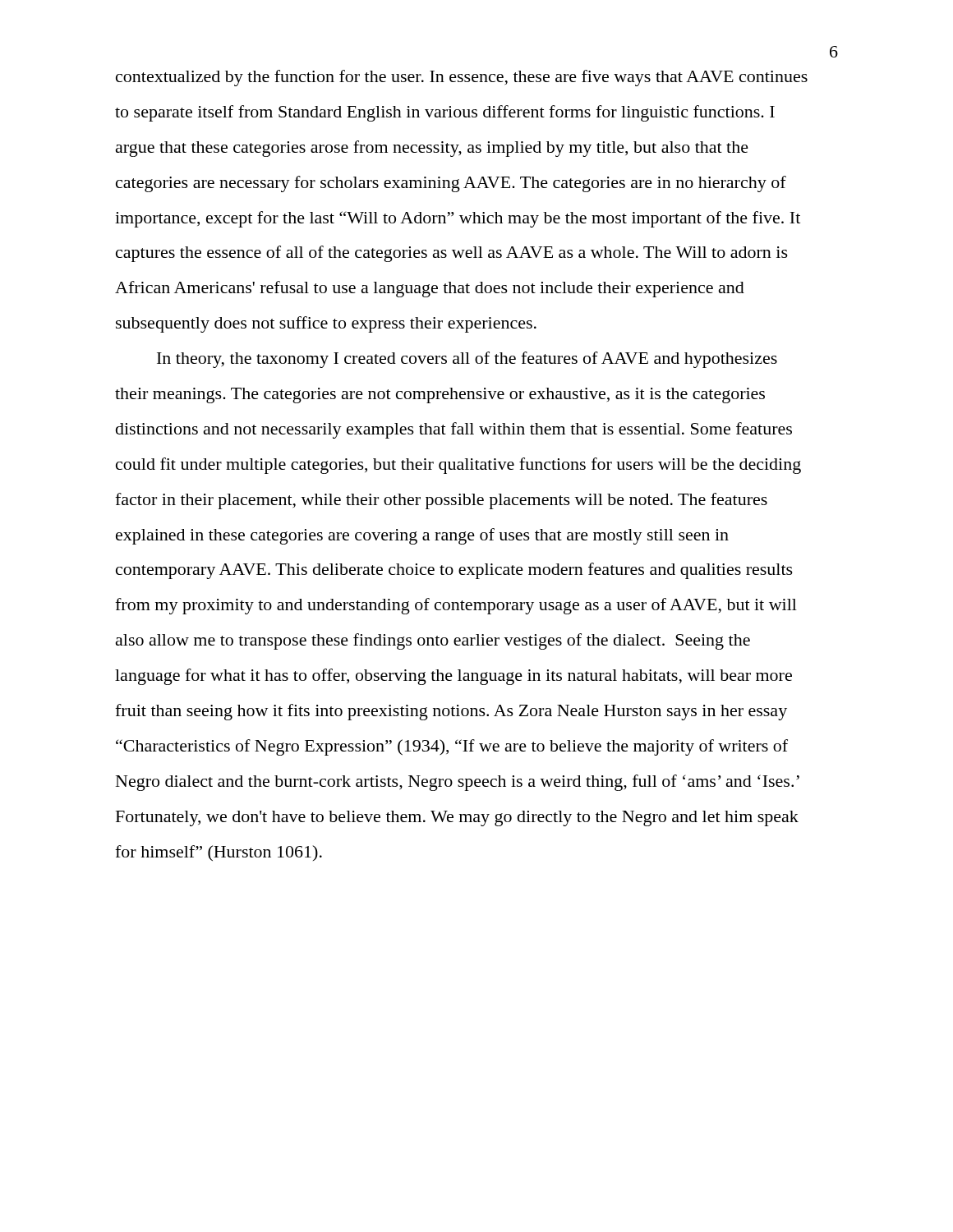Find the block on this page that starts "In theory, the taxonomy I created covers"
Viewport: 953px width, 1232px height.
pos(476,605)
